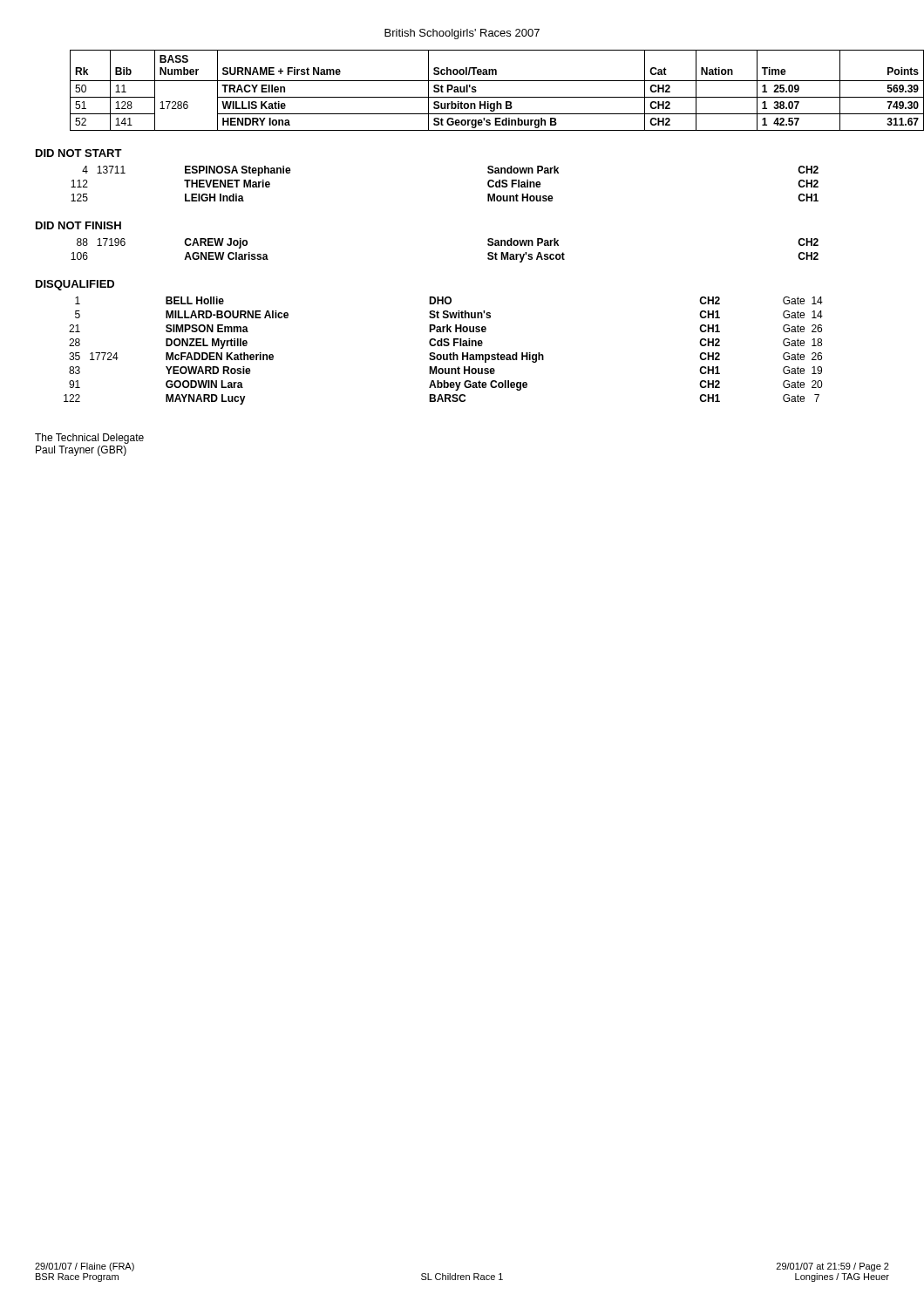Locate the table with the text "YEOWARD Rosie"
The image size is (924, 1308).
[x=462, y=350]
